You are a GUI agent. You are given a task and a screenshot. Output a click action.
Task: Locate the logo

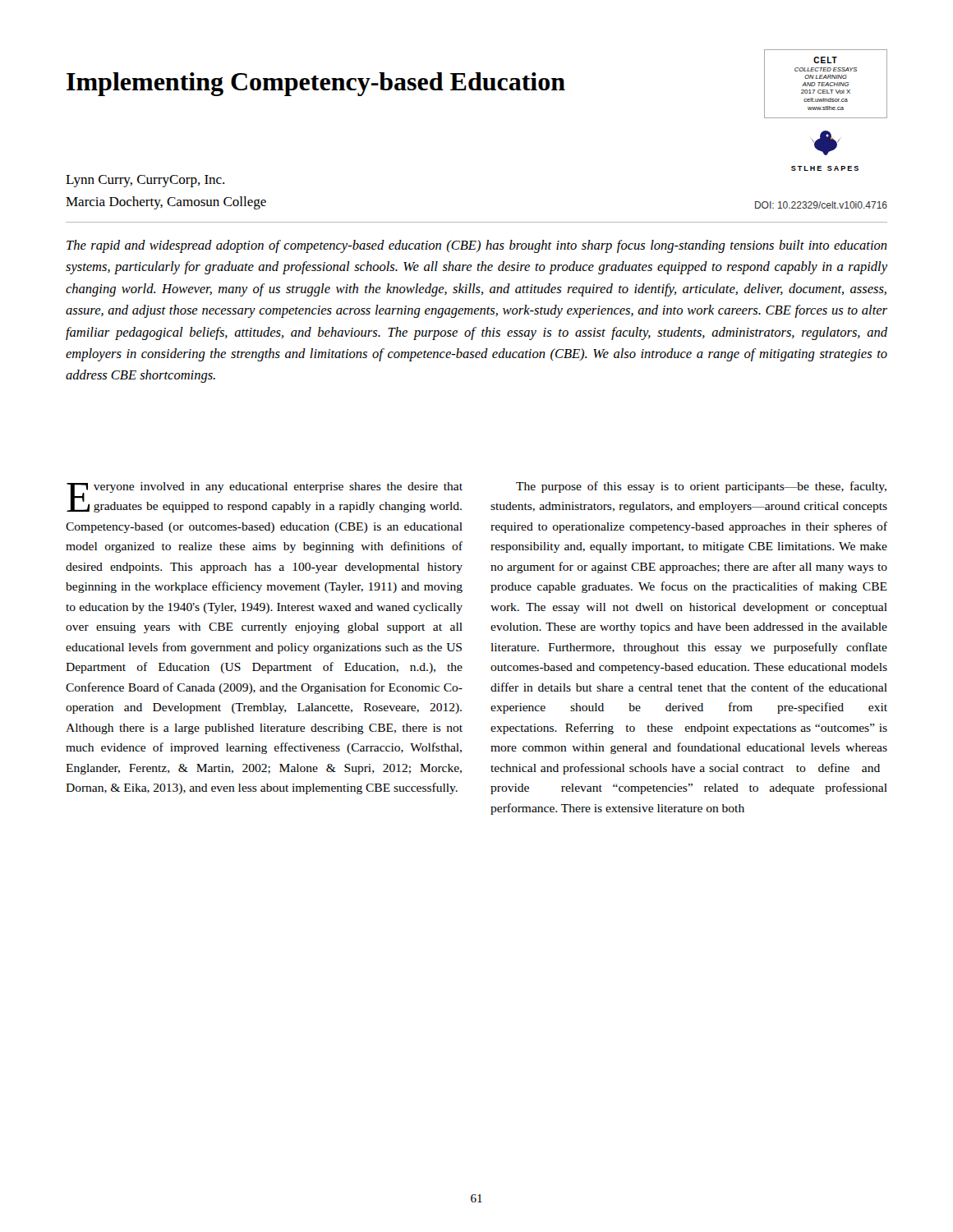click(x=826, y=111)
